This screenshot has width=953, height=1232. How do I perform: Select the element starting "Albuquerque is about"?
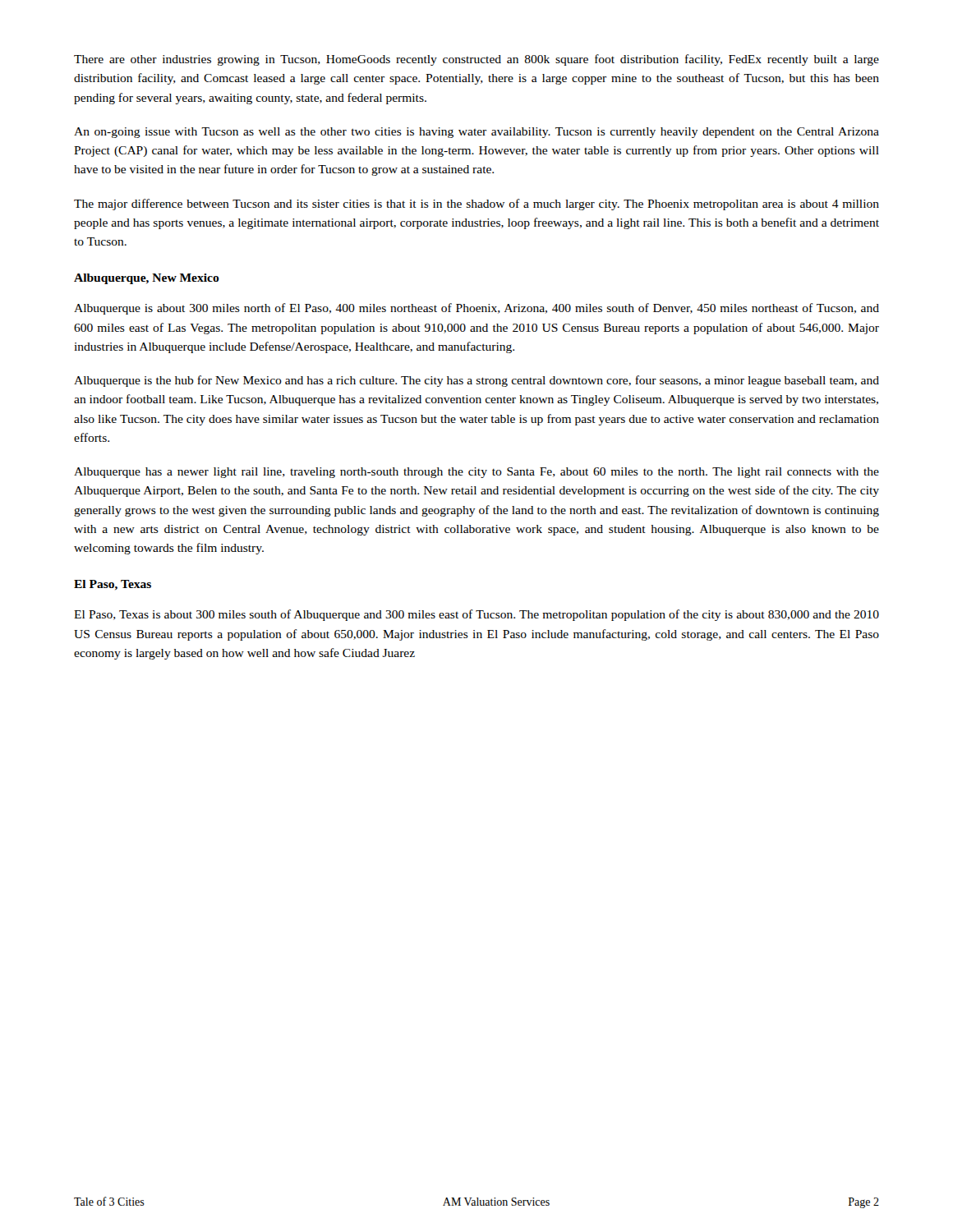(x=476, y=327)
